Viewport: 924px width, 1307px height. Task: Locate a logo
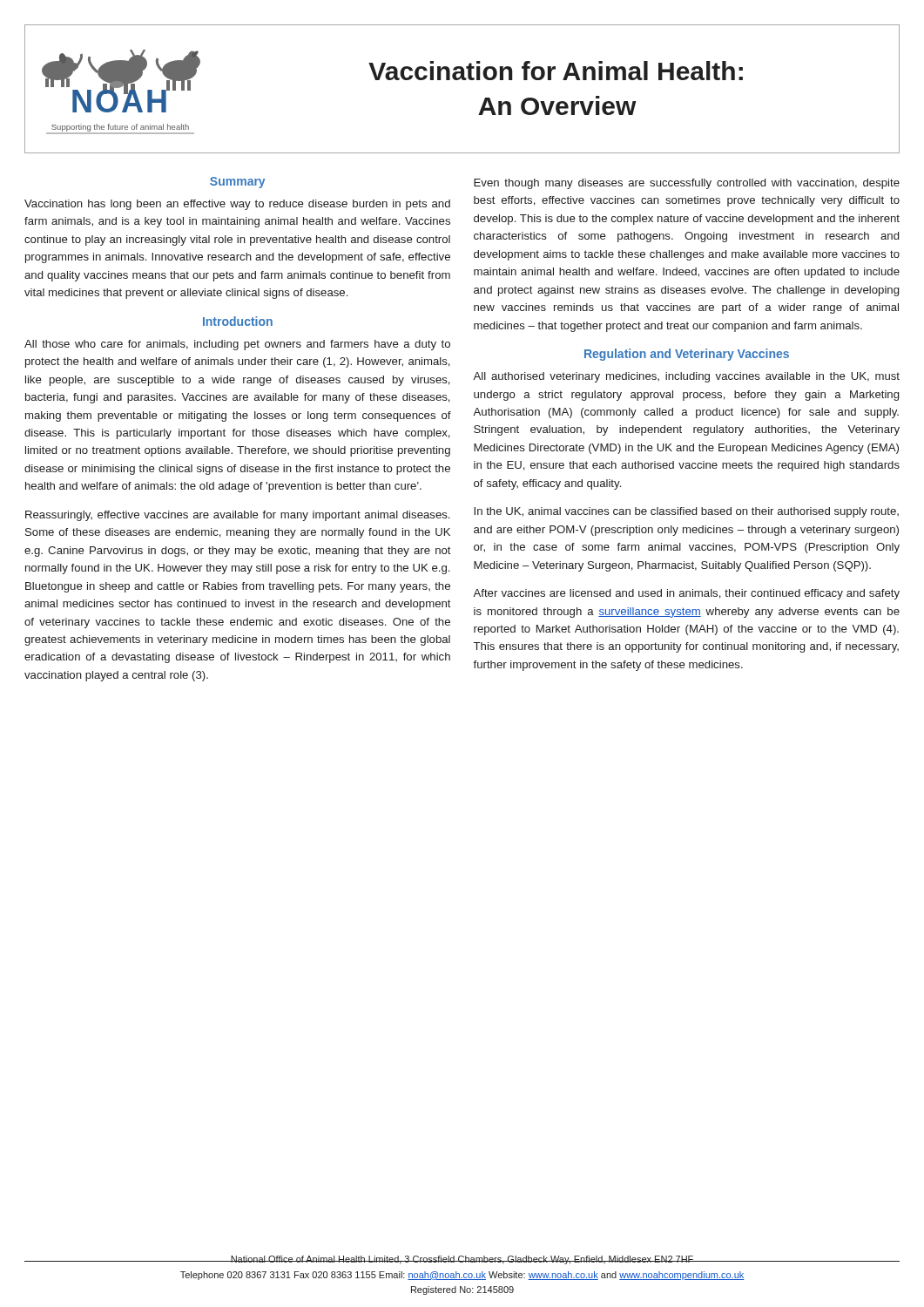120,89
